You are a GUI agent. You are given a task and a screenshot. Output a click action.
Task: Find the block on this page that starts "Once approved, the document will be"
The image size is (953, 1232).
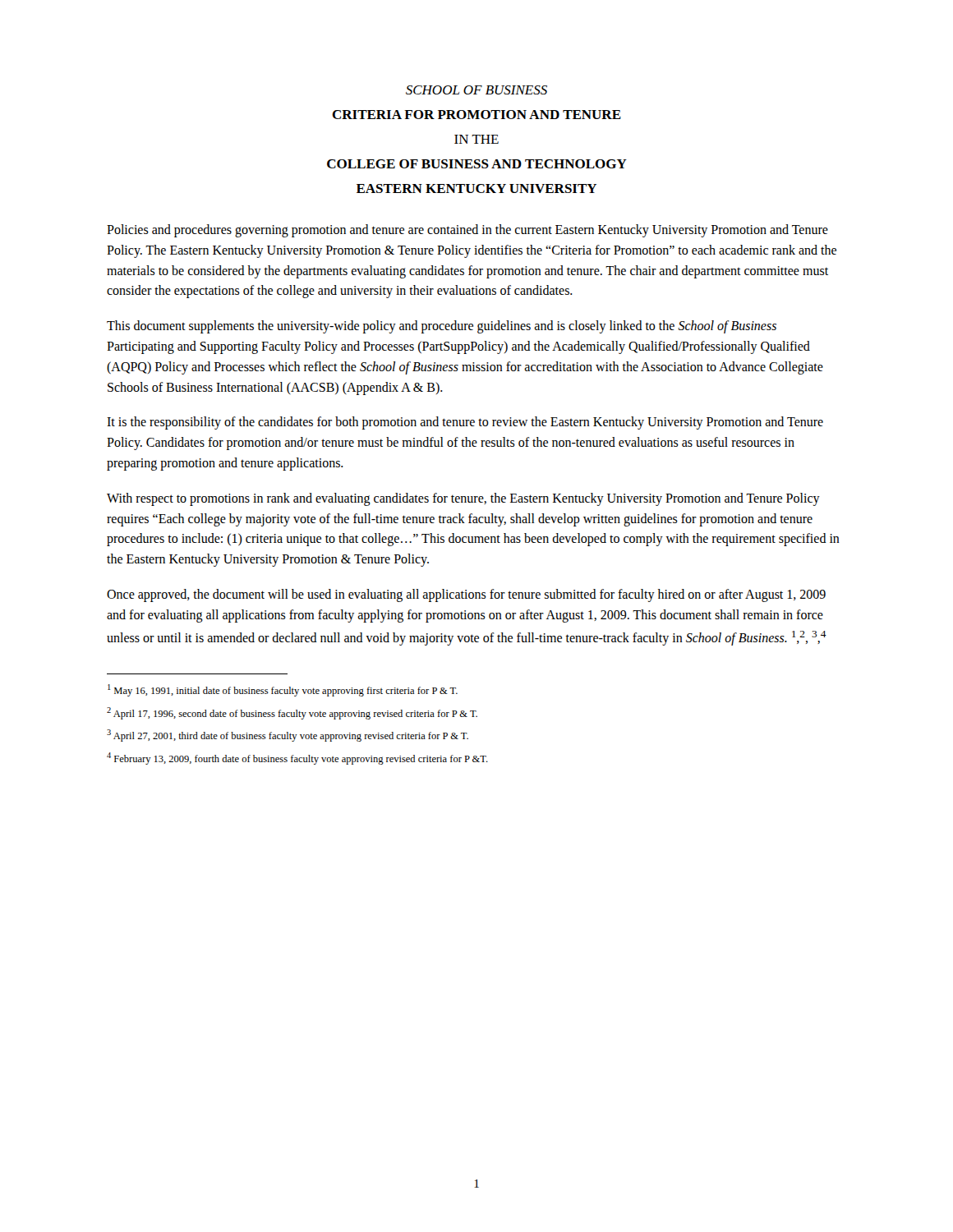(x=466, y=616)
